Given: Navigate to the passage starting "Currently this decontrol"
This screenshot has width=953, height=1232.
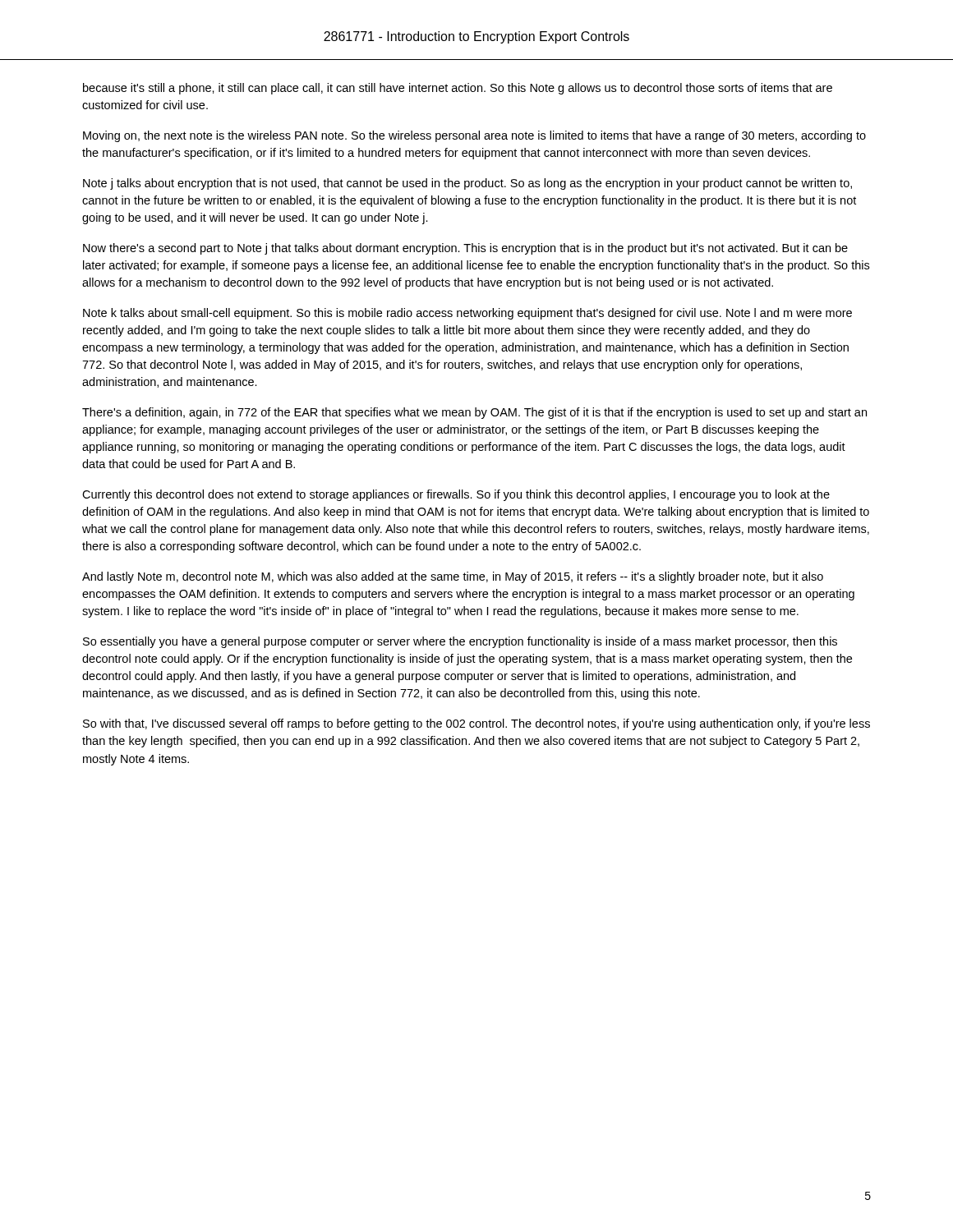Looking at the screenshot, I should (476, 521).
